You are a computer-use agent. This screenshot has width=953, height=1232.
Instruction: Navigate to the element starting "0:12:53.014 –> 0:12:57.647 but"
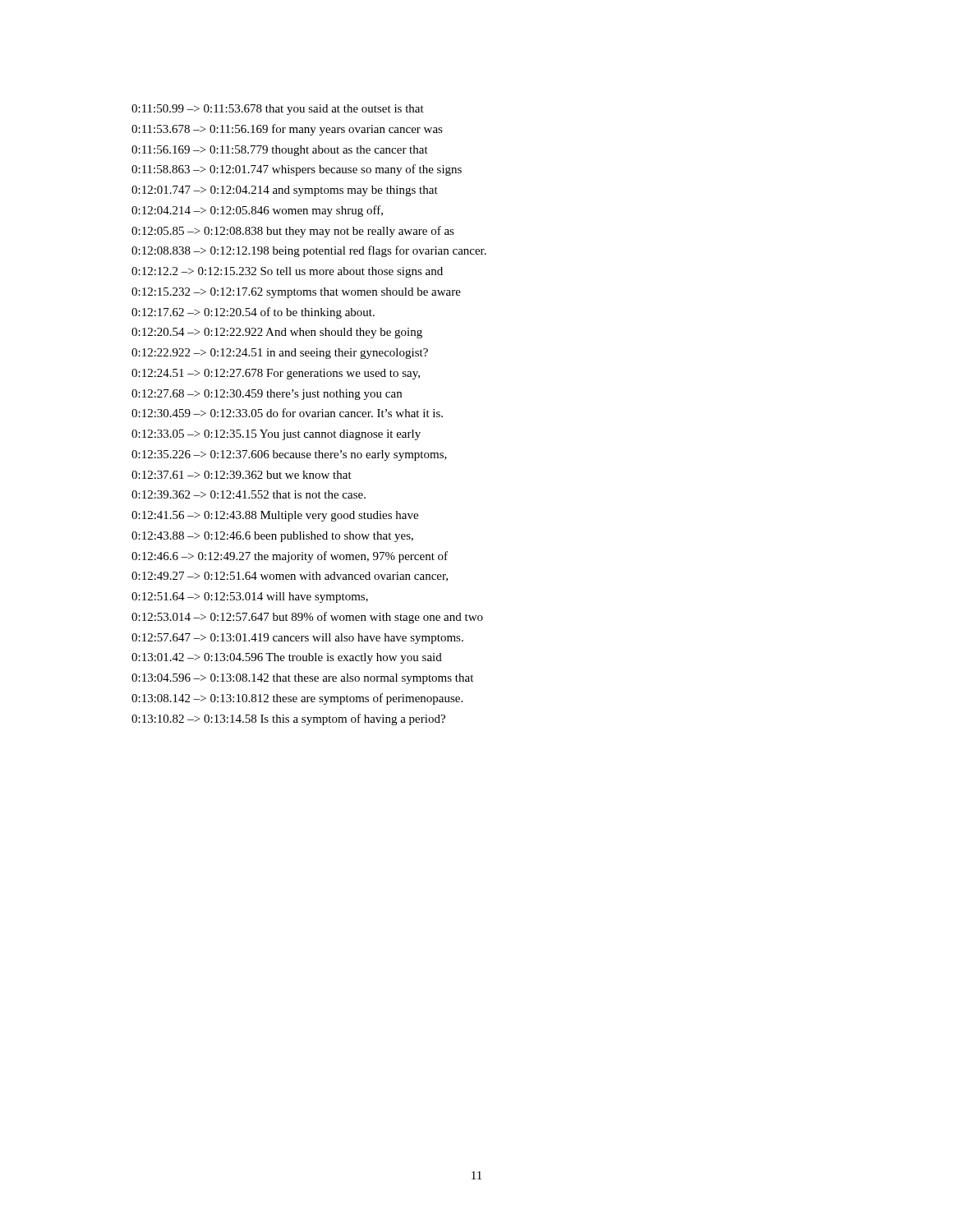click(476, 617)
